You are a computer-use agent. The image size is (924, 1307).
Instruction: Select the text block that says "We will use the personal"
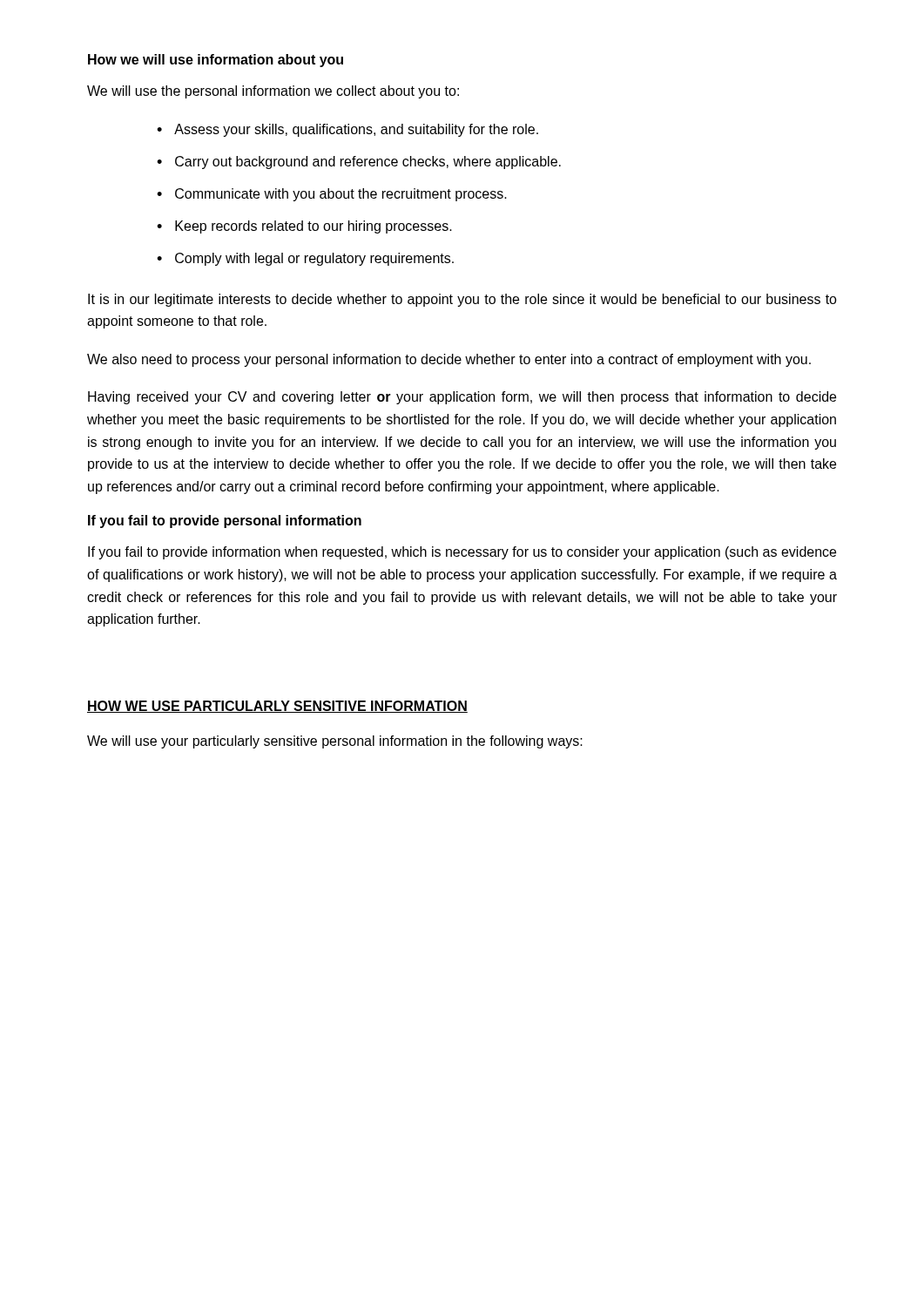tap(274, 91)
